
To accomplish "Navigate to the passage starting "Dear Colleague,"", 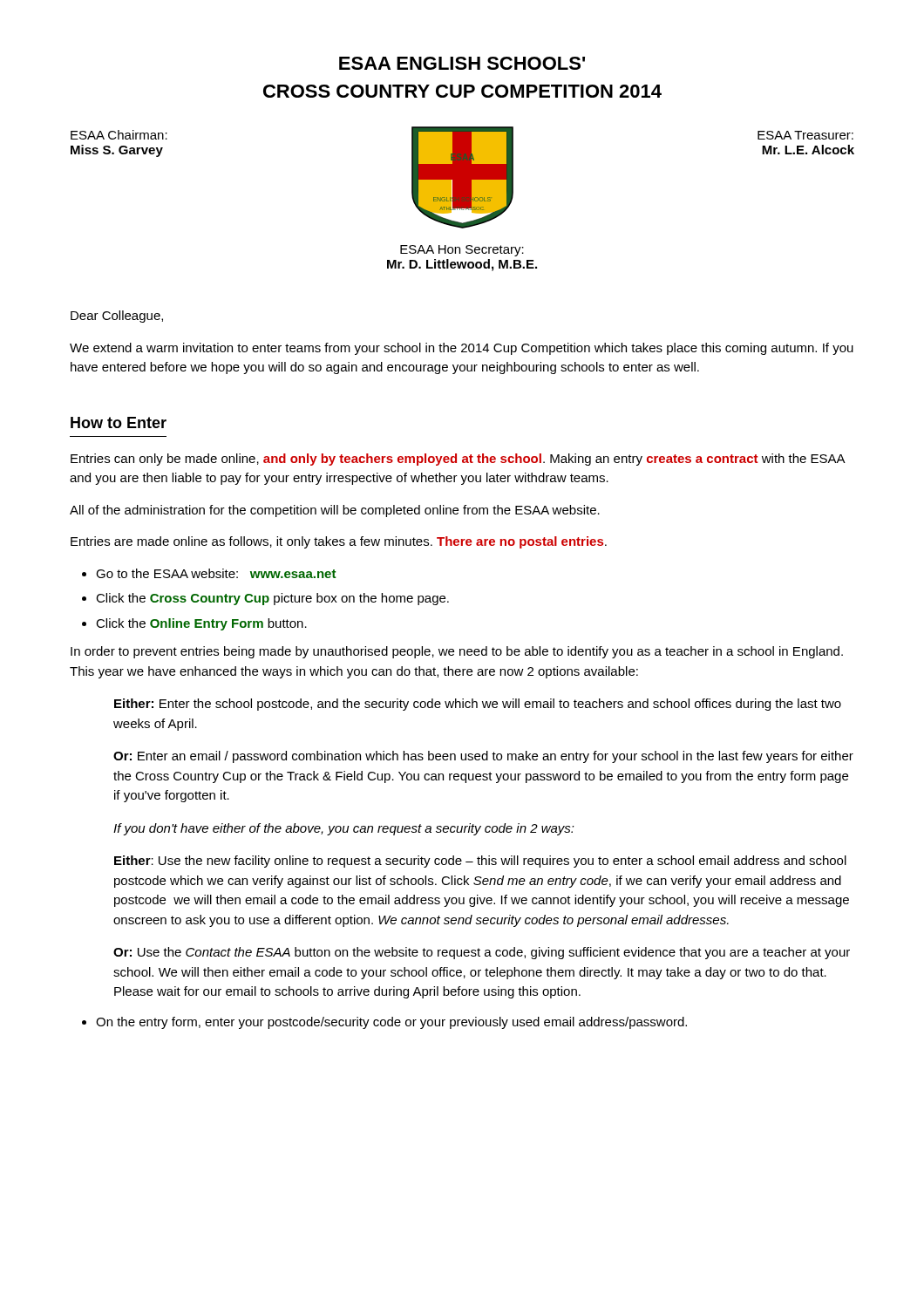I will tap(117, 315).
